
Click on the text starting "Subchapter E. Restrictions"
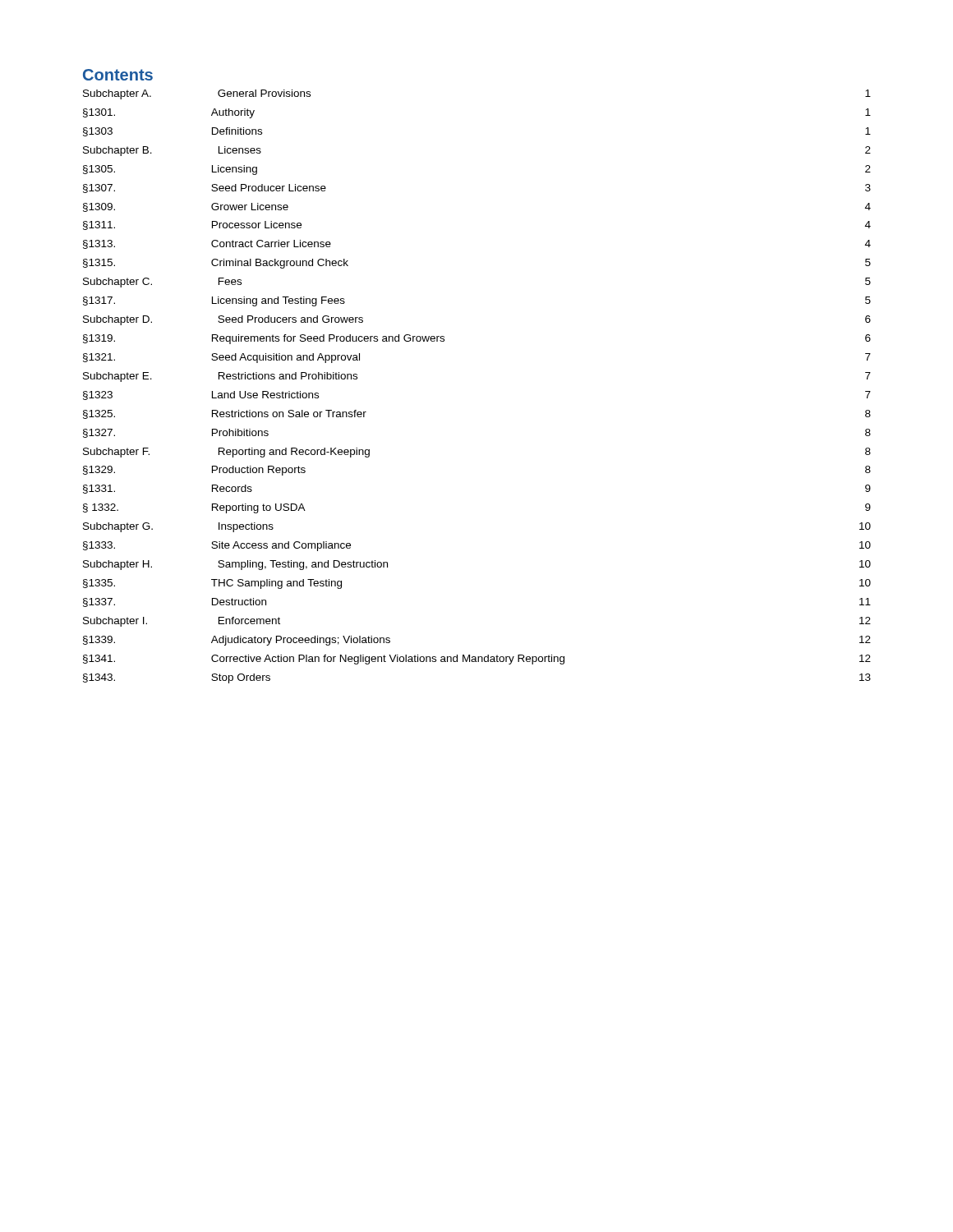(x=109, y=377)
